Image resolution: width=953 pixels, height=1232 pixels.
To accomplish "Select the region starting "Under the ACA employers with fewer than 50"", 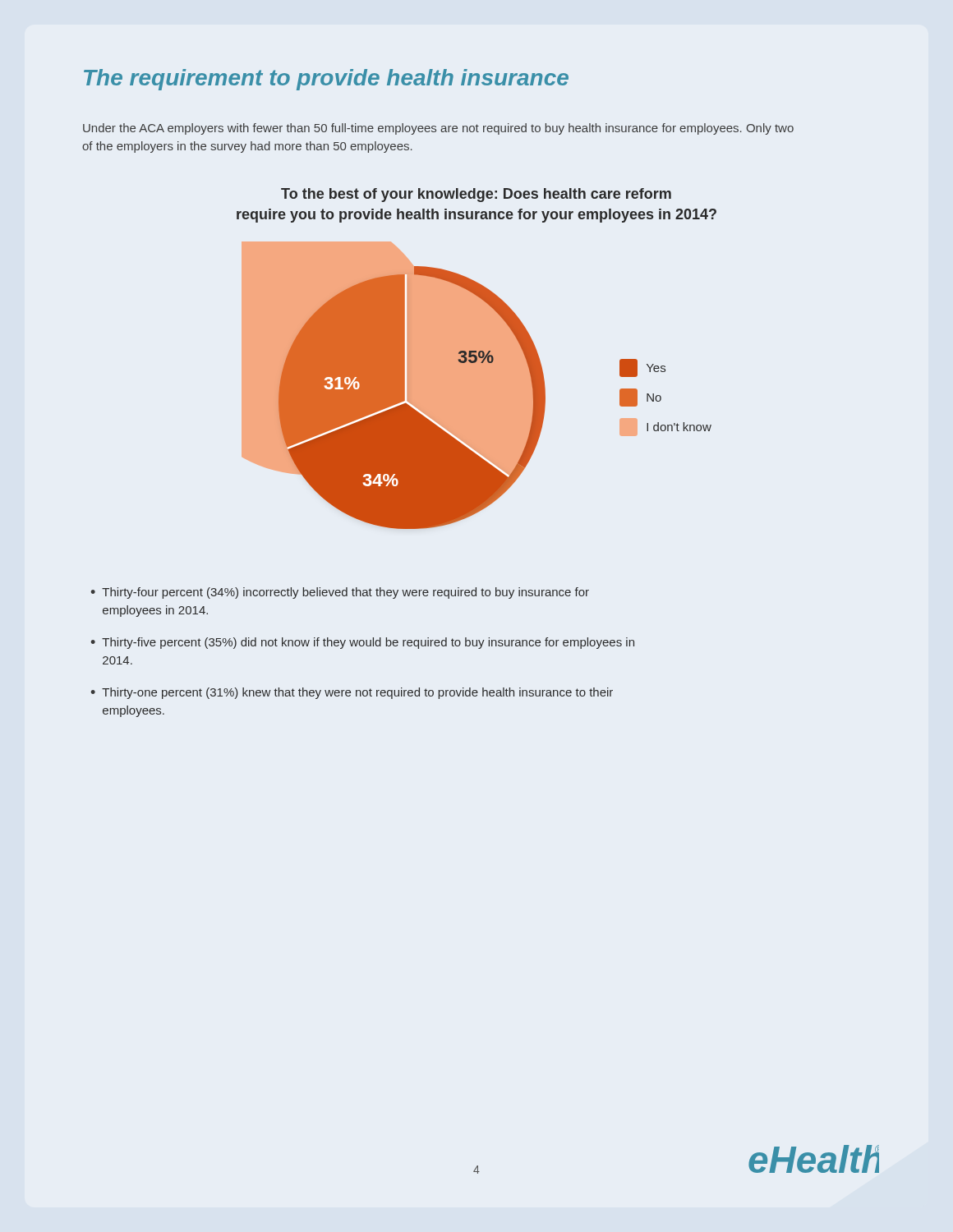I will 444,137.
